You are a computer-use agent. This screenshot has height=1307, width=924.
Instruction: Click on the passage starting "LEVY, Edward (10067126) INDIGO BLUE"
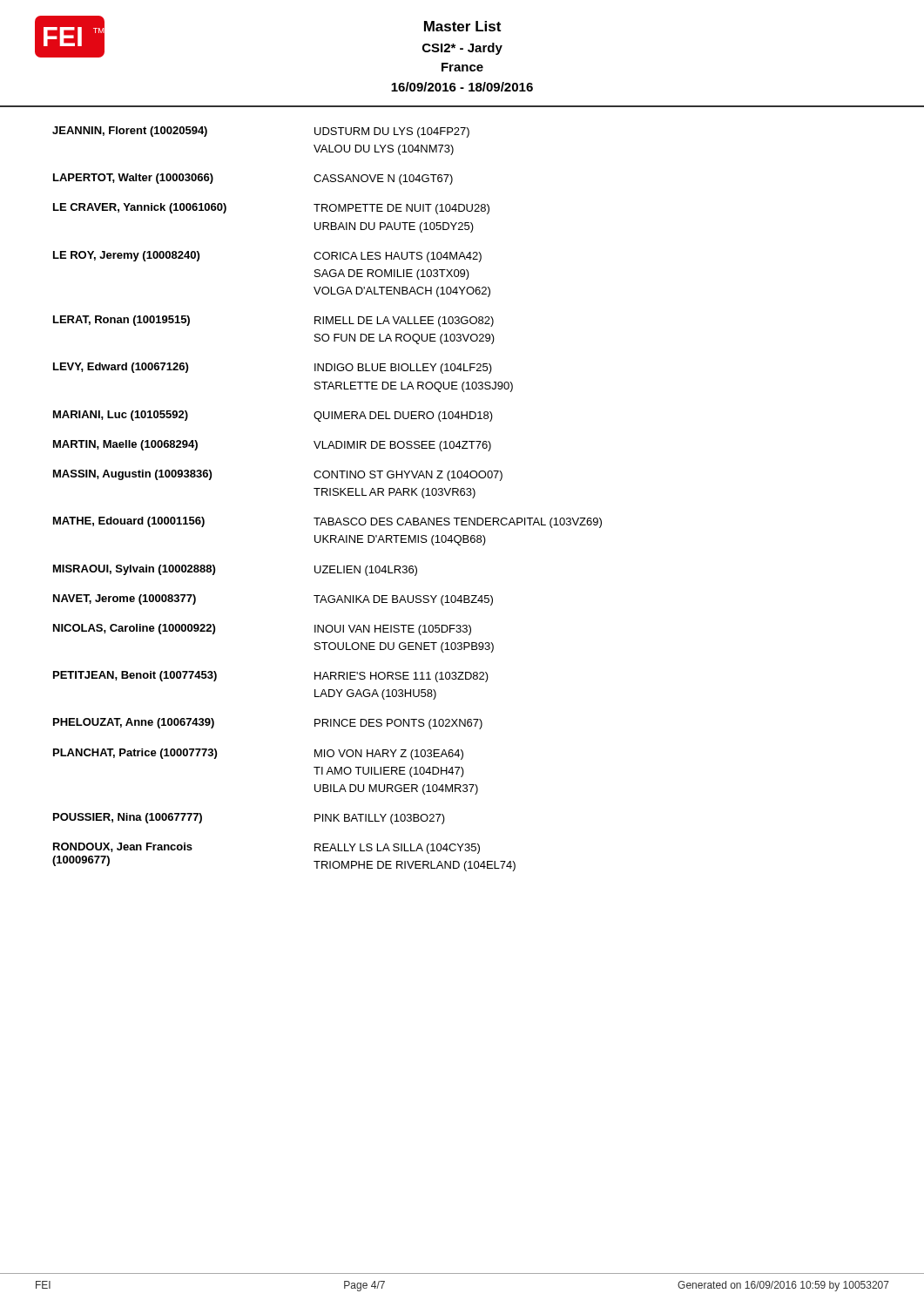111,368
